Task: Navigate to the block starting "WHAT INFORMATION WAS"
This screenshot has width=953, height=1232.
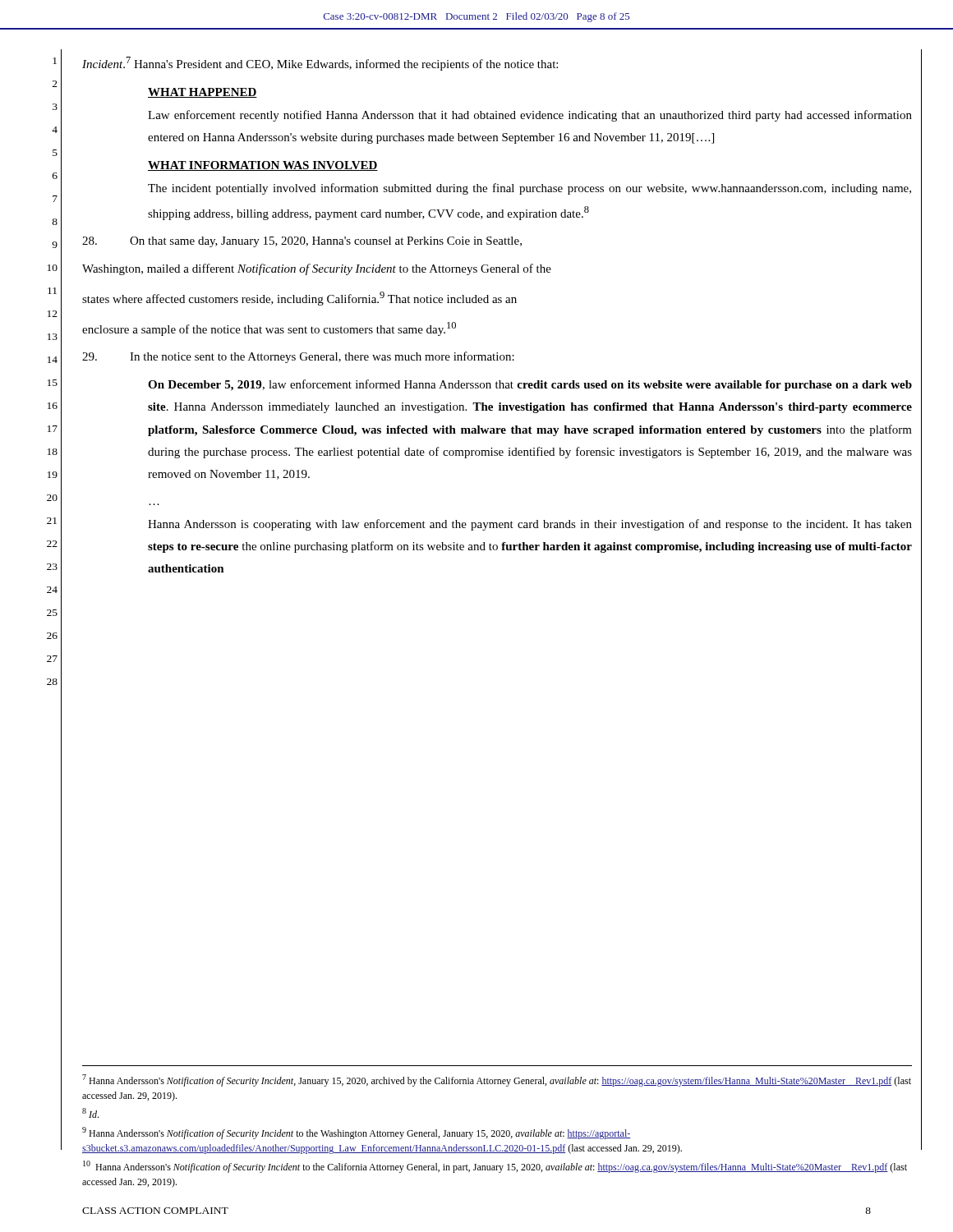Action: point(263,165)
